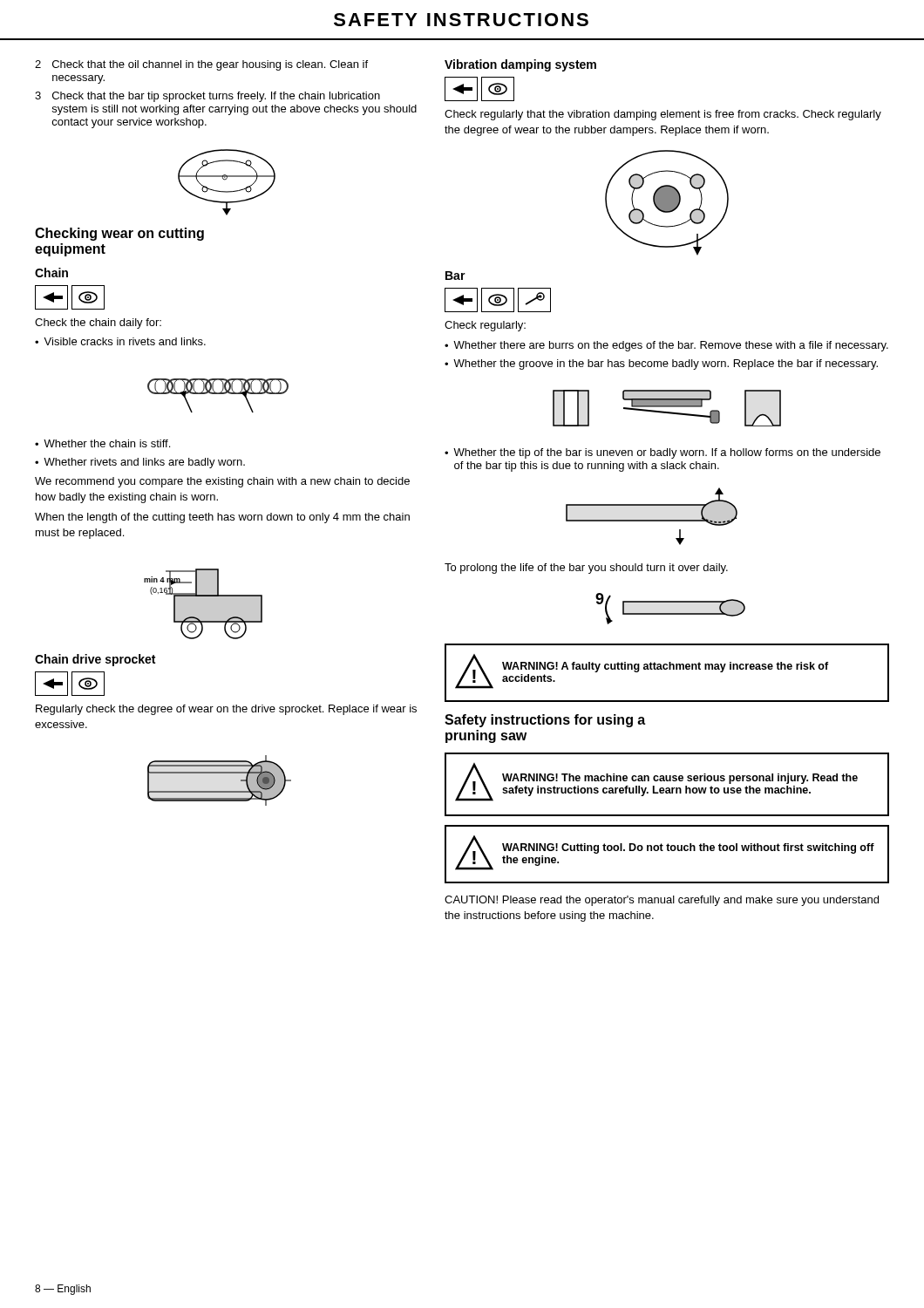Click the passage that begins "We recommend you compare the existing"
Image resolution: width=924 pixels, height=1308 pixels.
[227, 490]
